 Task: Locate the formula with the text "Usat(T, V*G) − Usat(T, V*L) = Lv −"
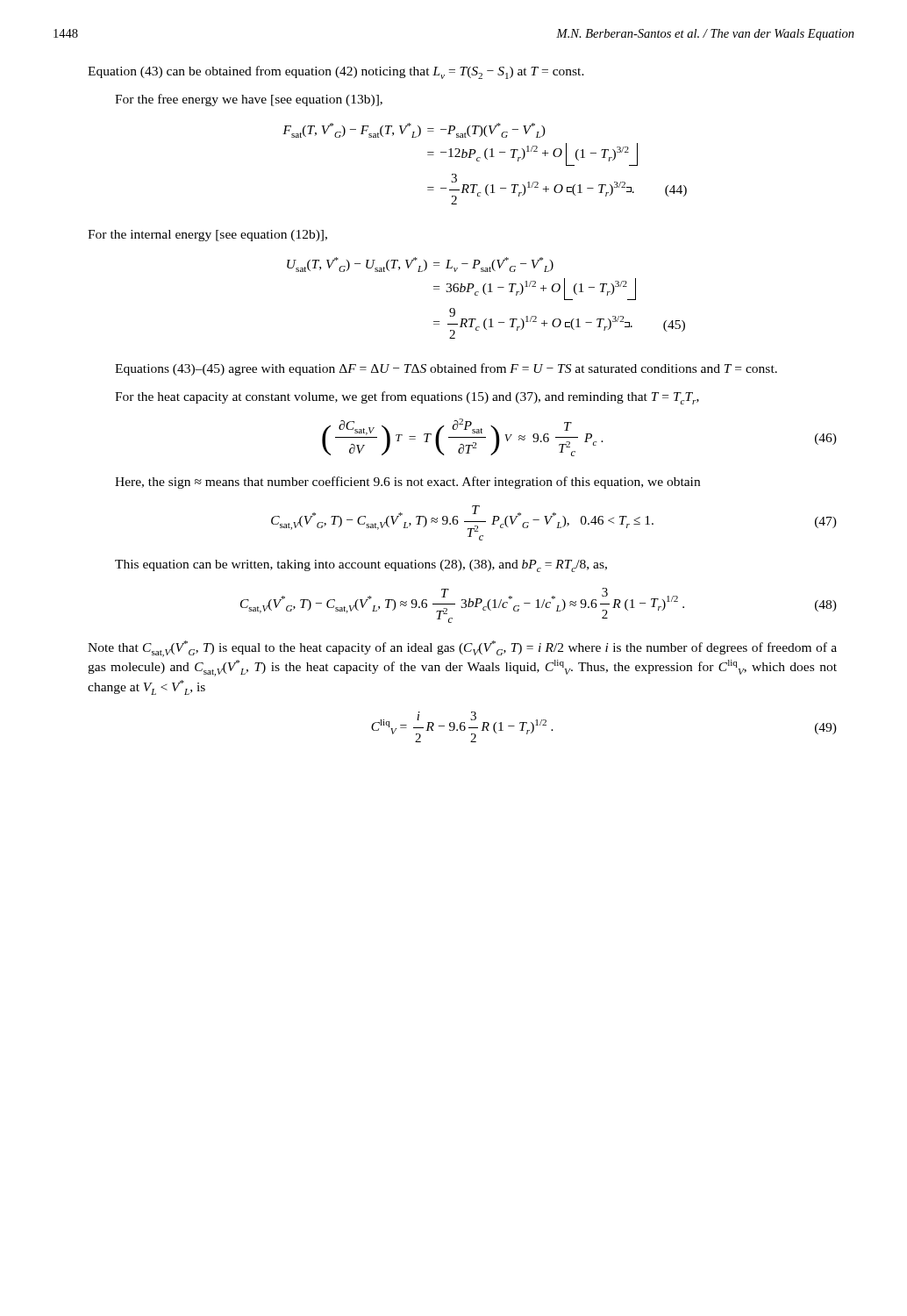tap(462, 300)
